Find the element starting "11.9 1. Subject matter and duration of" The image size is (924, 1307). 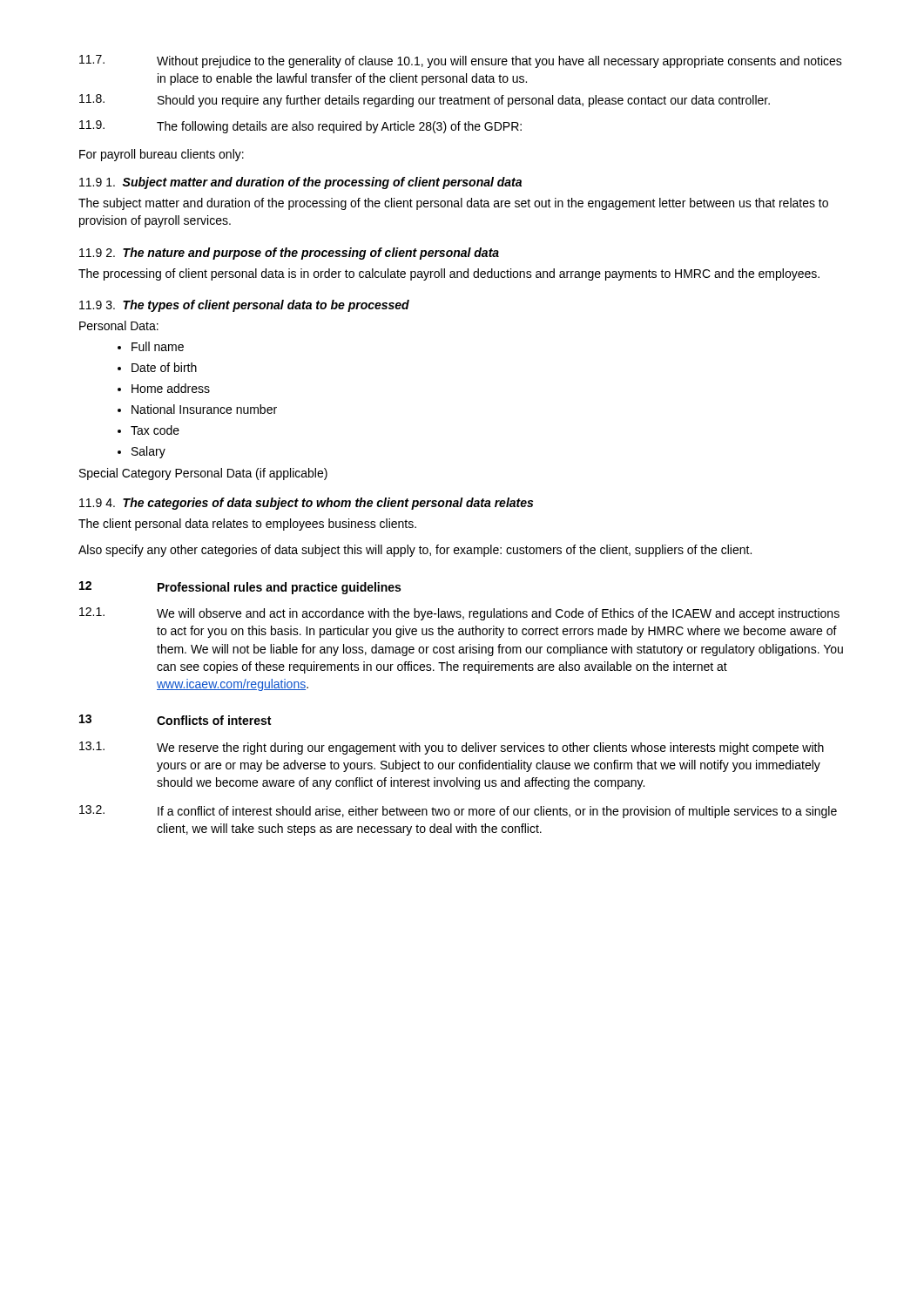[300, 182]
